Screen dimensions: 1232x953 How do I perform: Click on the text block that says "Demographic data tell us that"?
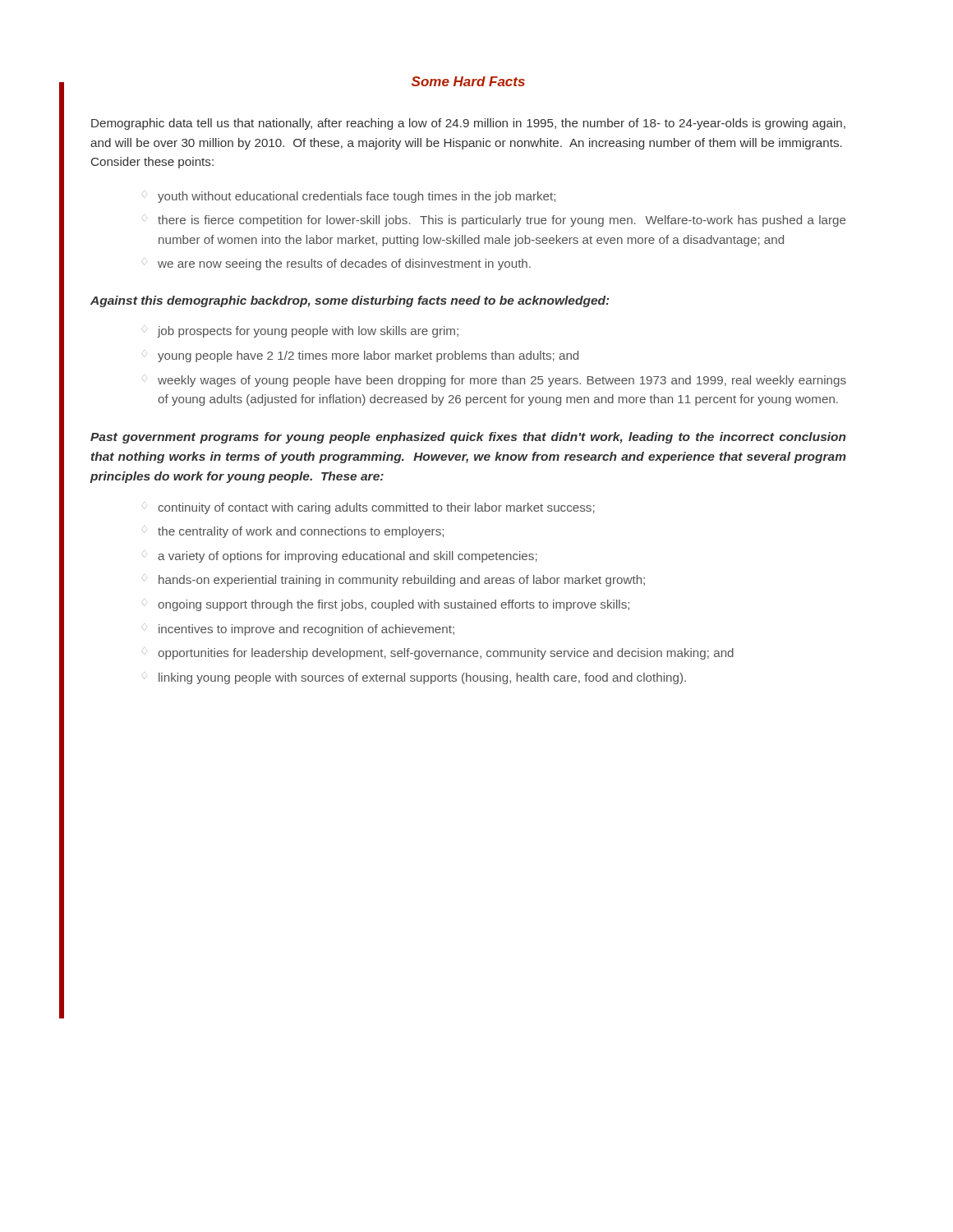(x=468, y=142)
